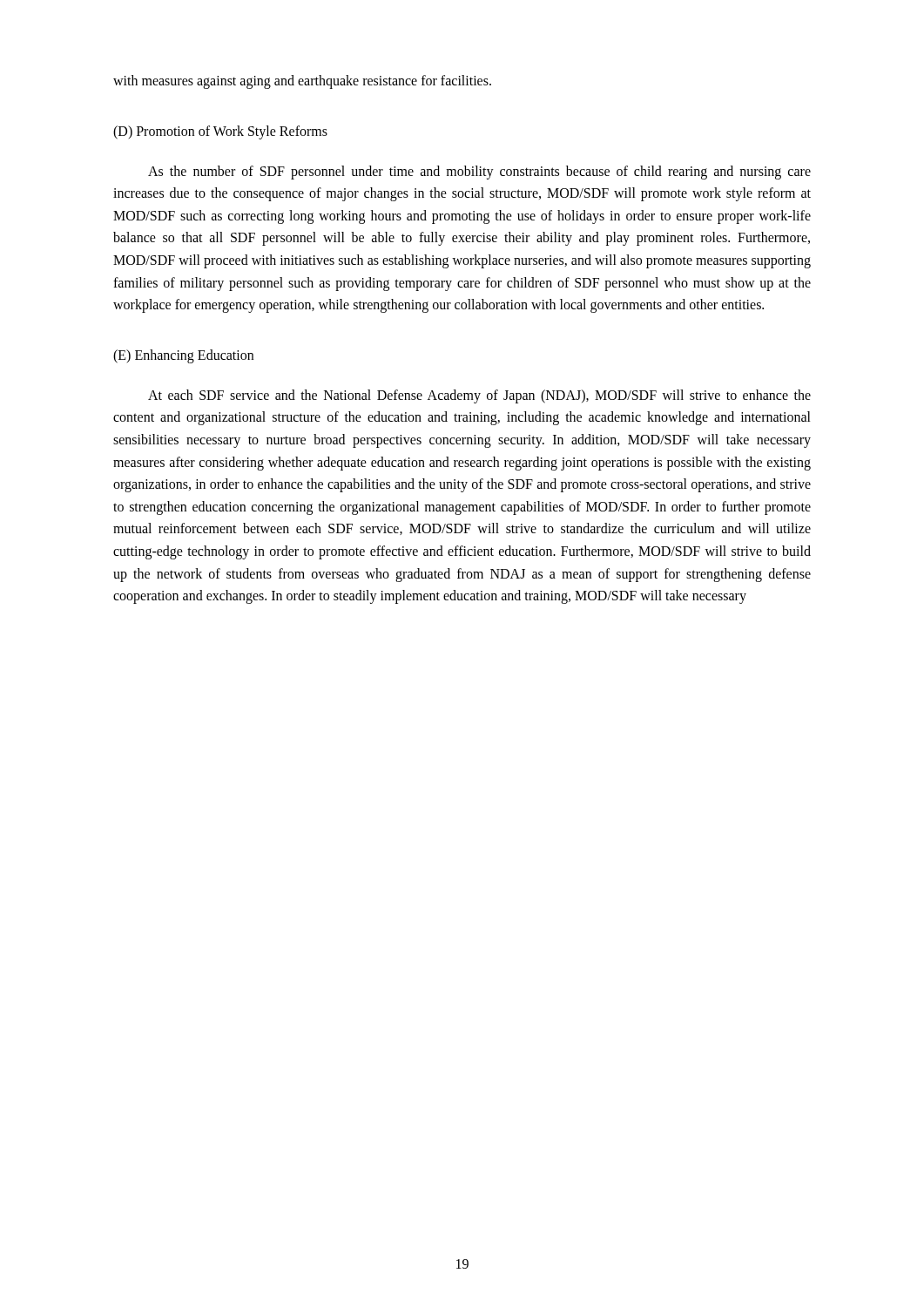Locate the passage starting "At each SDF service and the National"
The height and width of the screenshot is (1307, 924).
[x=462, y=496]
